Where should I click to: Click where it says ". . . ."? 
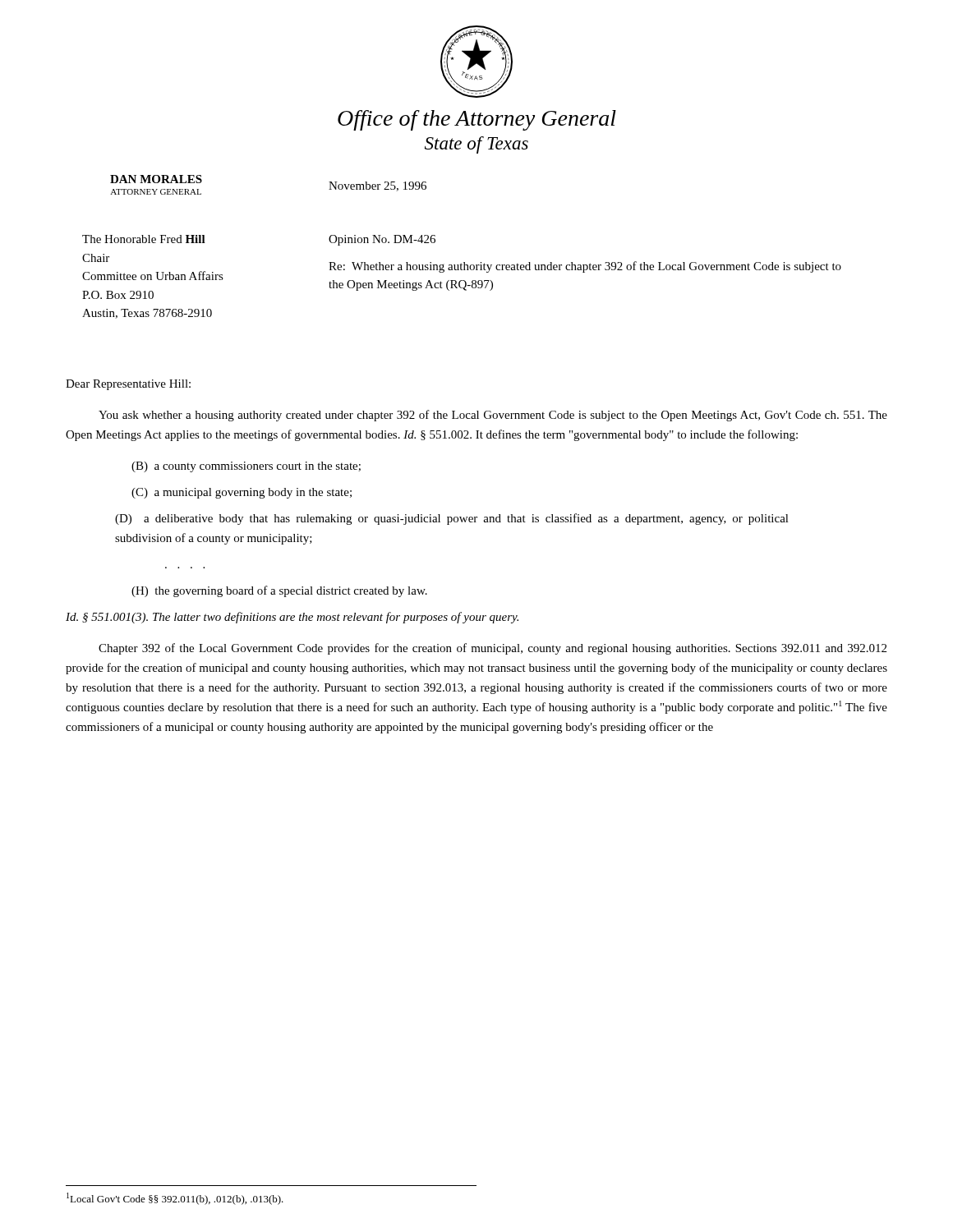tap(187, 564)
